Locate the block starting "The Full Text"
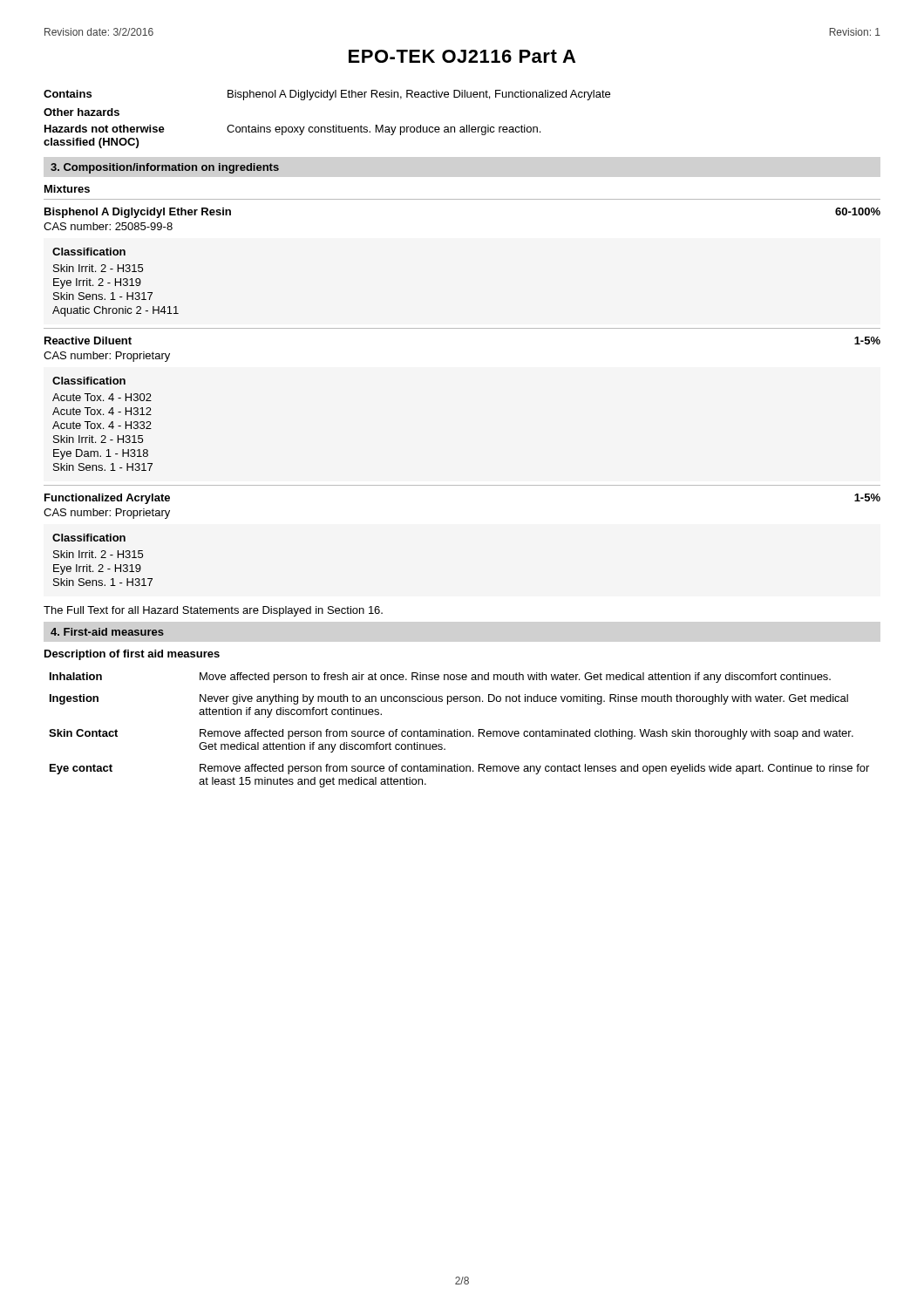924x1308 pixels. tap(214, 610)
